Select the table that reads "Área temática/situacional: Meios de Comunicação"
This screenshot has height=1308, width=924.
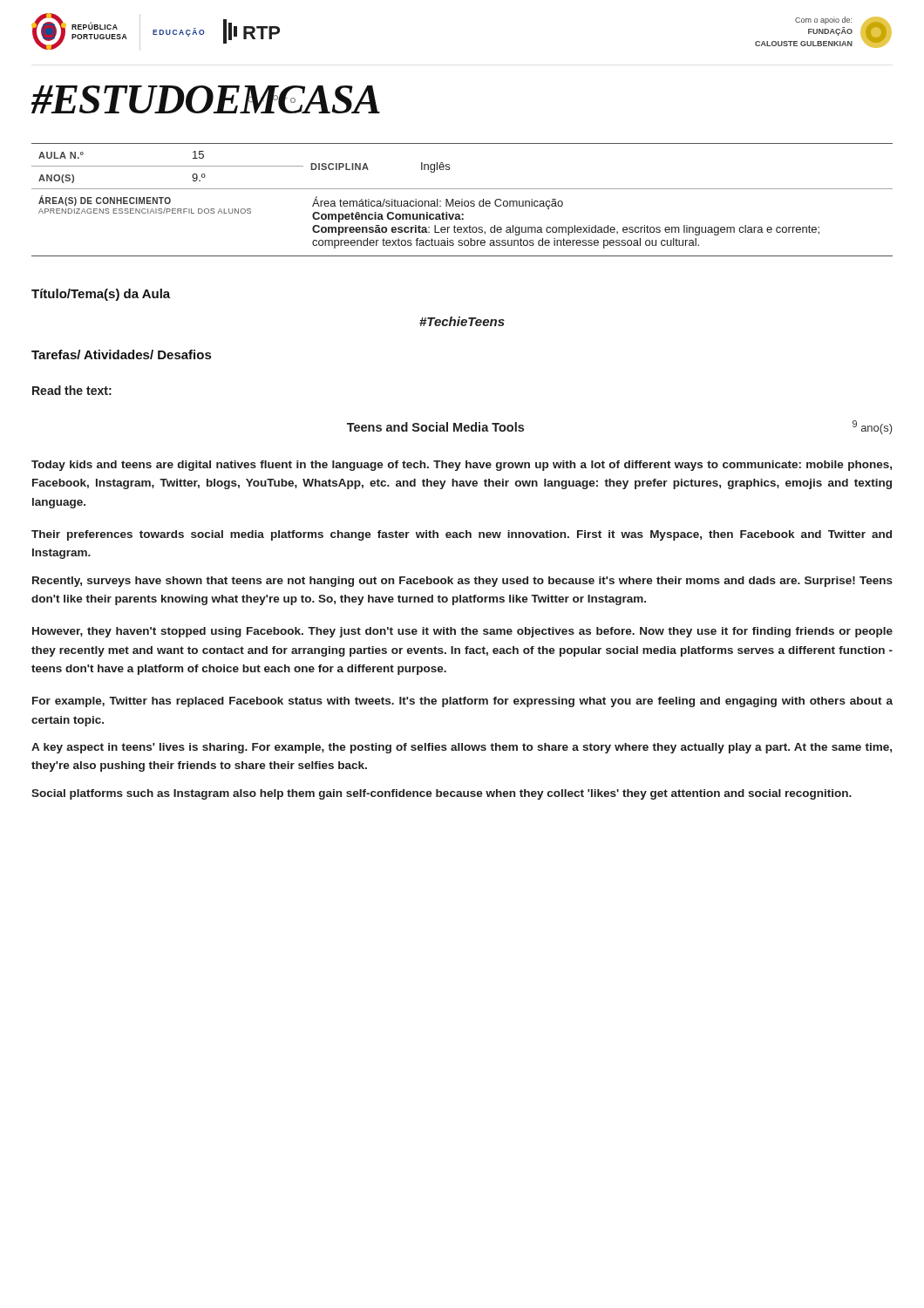click(462, 200)
